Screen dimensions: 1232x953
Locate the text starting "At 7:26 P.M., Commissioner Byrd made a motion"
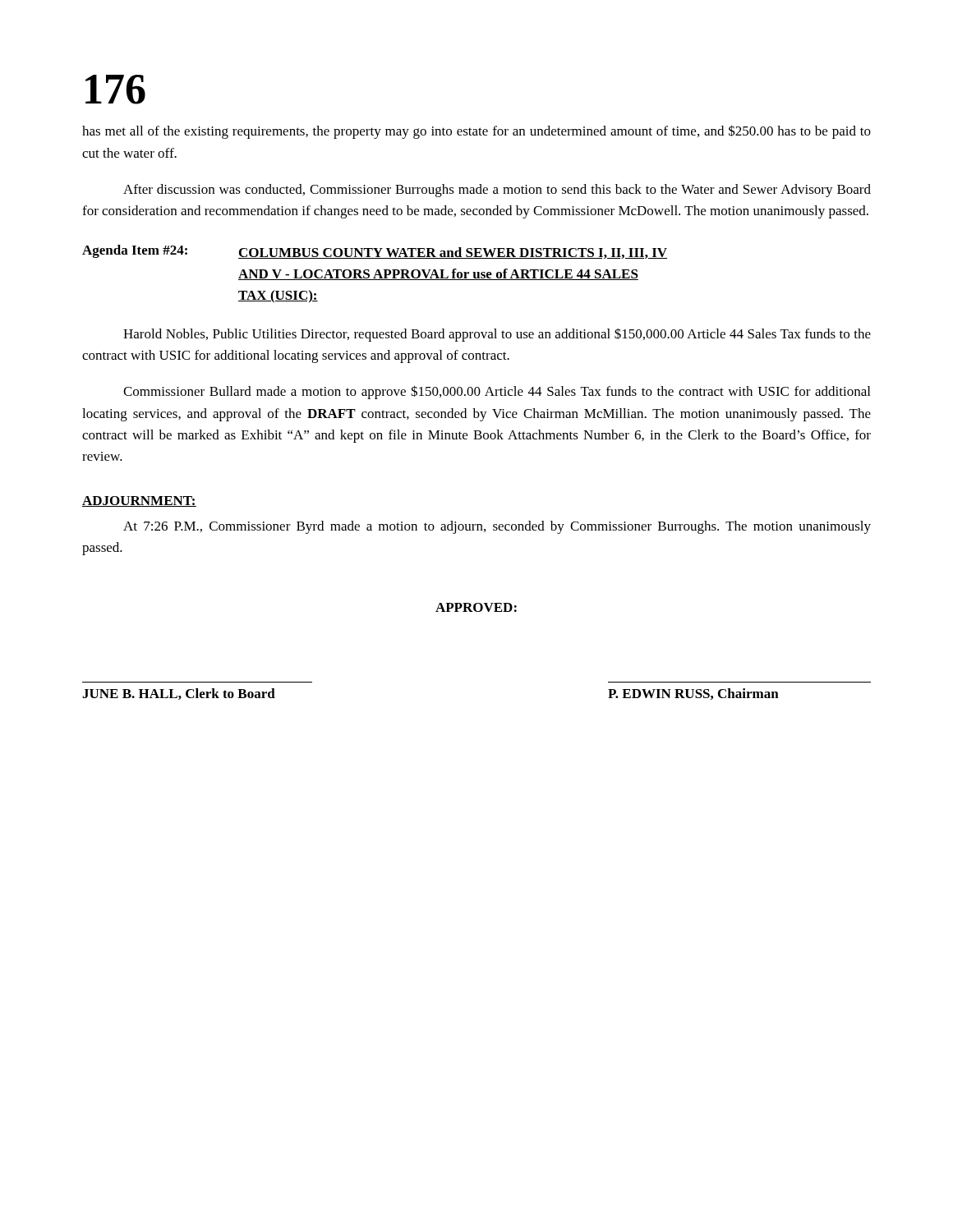[476, 537]
